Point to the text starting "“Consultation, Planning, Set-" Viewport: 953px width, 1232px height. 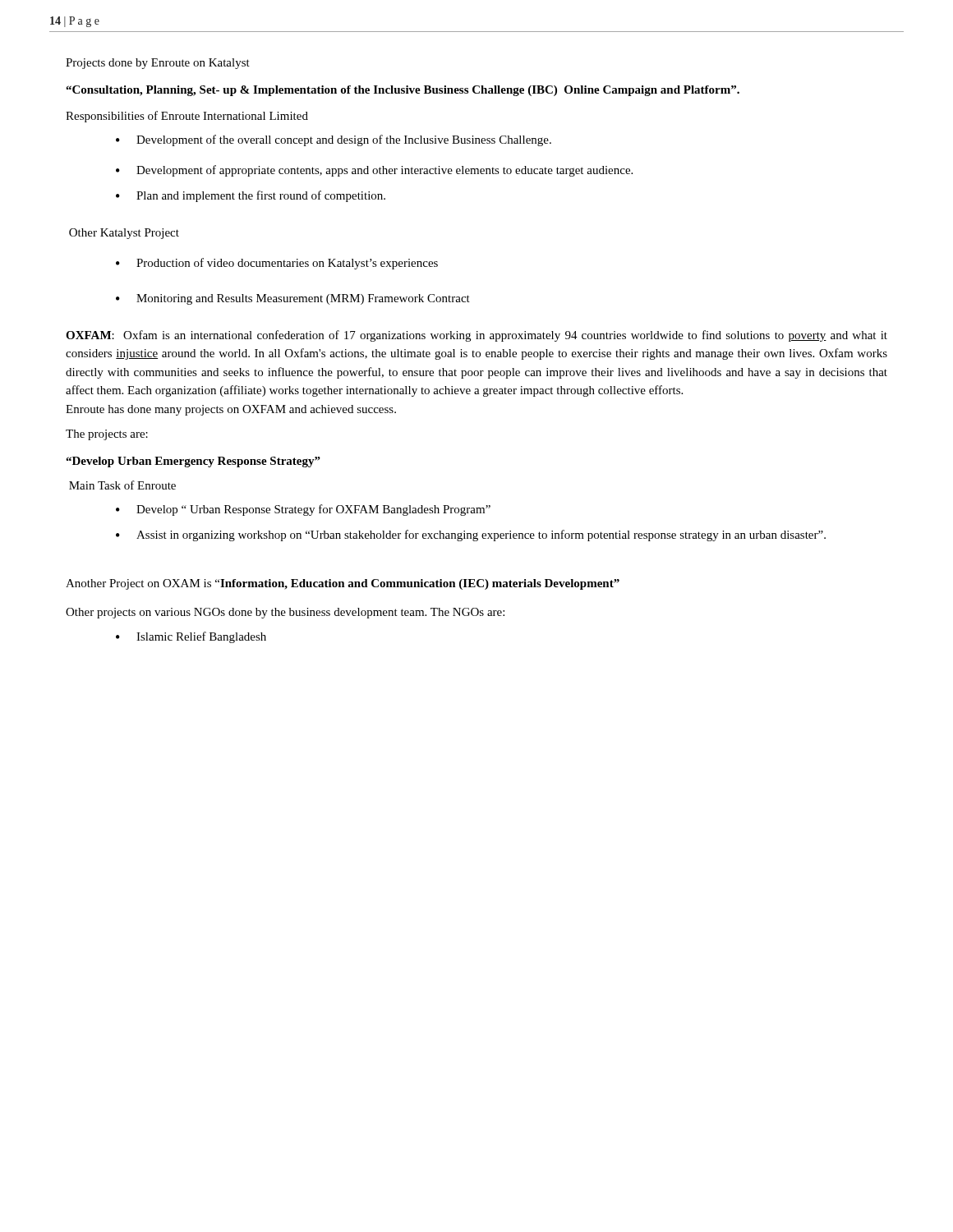(x=403, y=89)
